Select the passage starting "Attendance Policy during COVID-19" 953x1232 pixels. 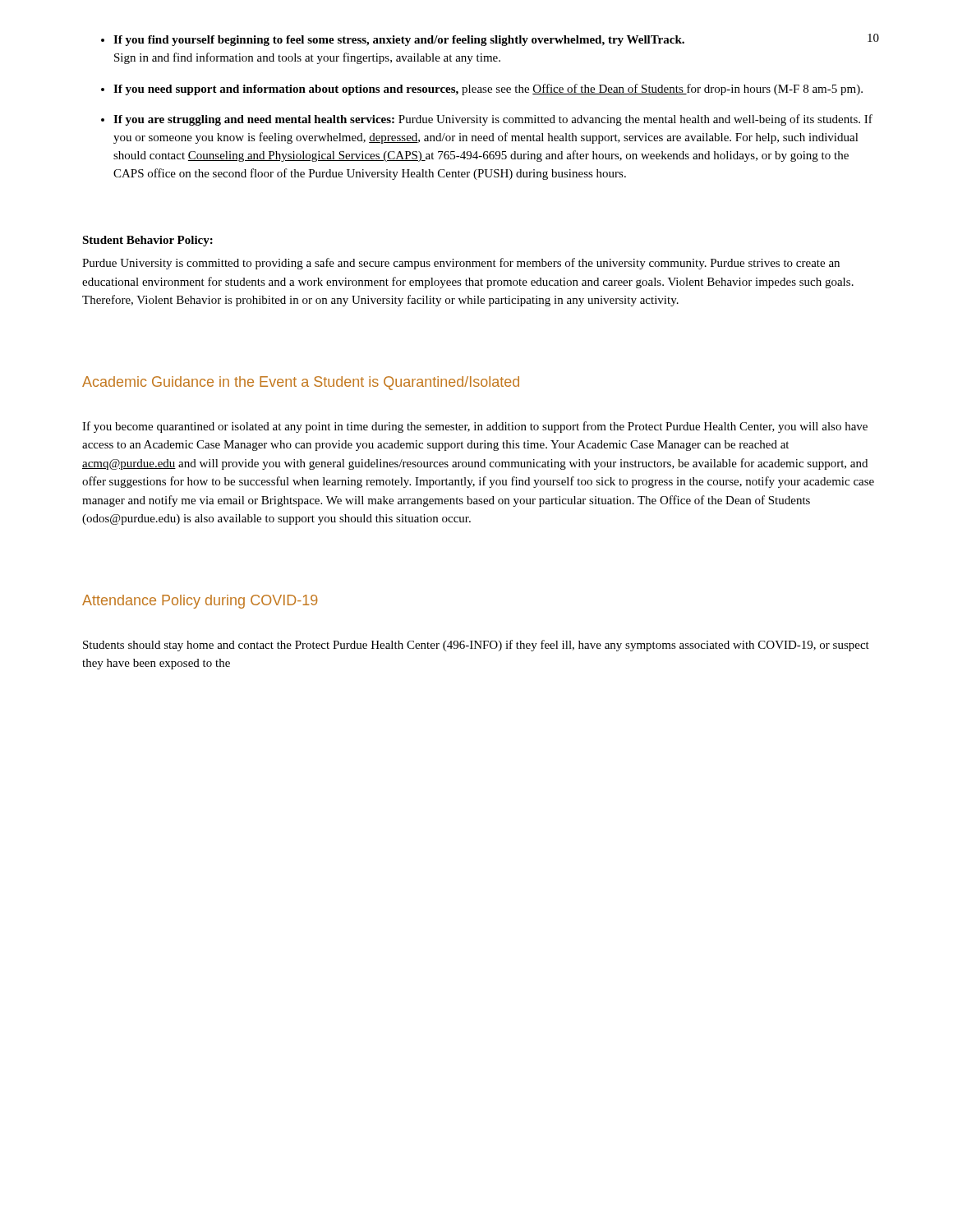(200, 600)
